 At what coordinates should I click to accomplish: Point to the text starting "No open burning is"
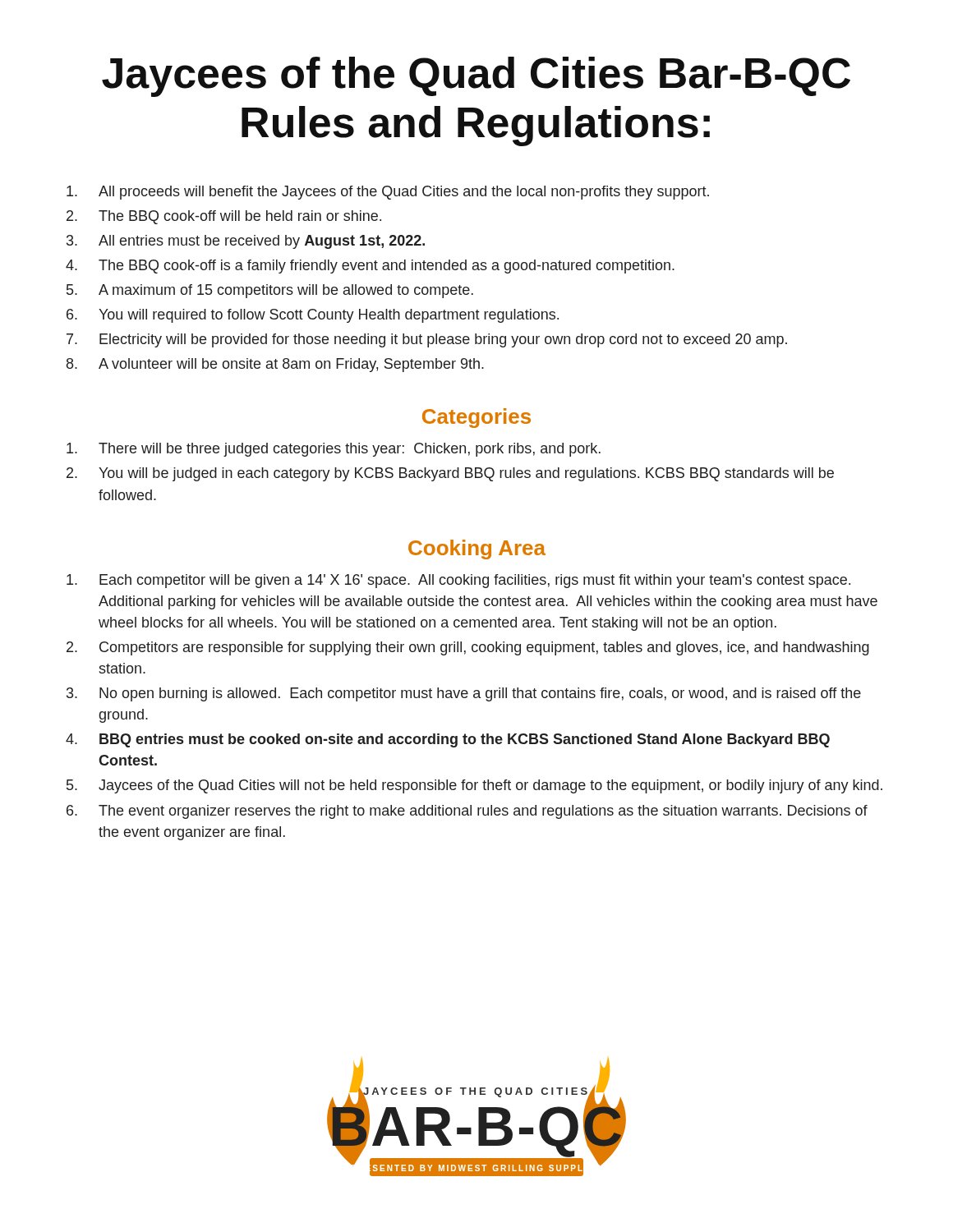click(490, 704)
